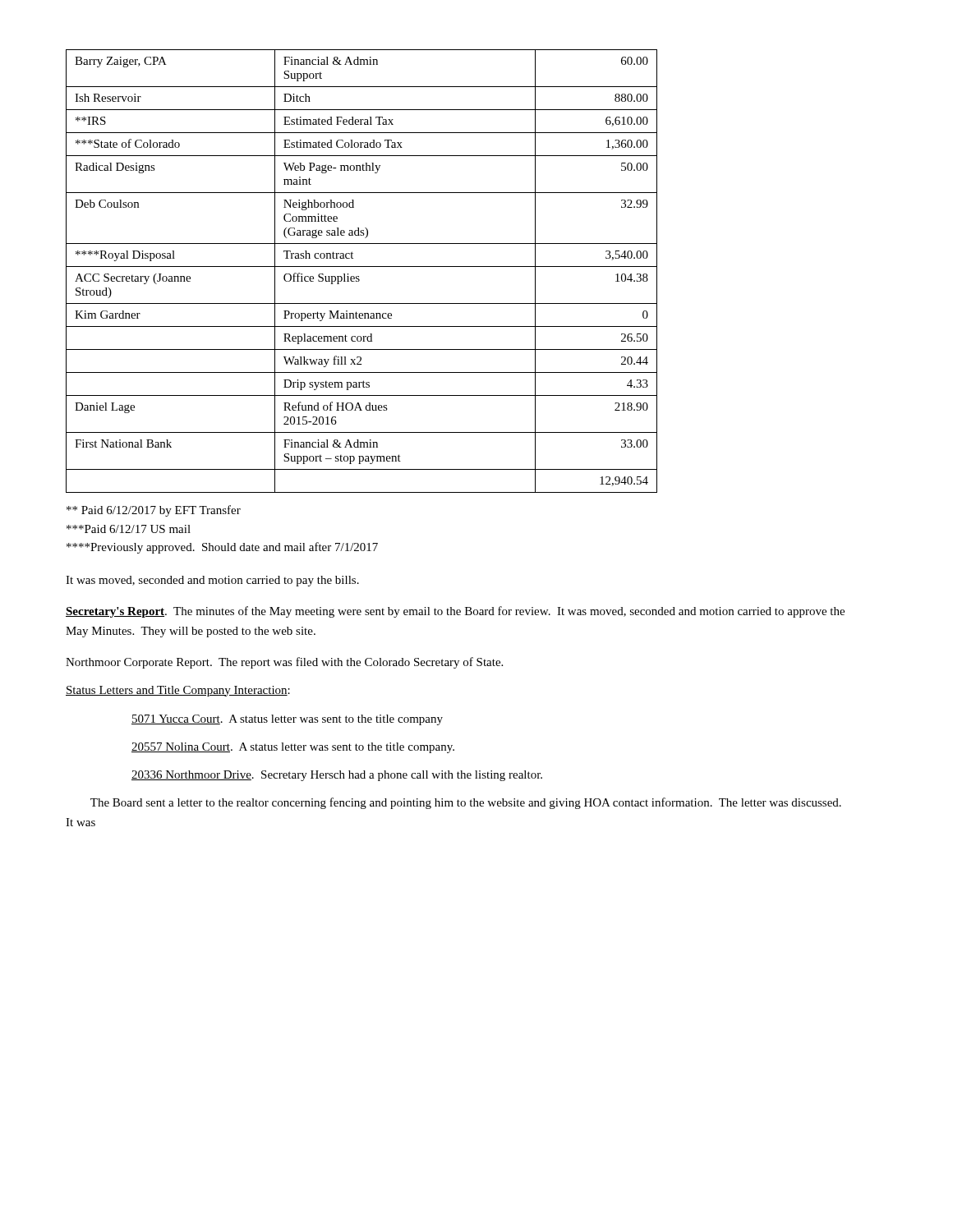Locate the table with the text "First National Bank"
Image resolution: width=953 pixels, height=1232 pixels.
(476, 271)
